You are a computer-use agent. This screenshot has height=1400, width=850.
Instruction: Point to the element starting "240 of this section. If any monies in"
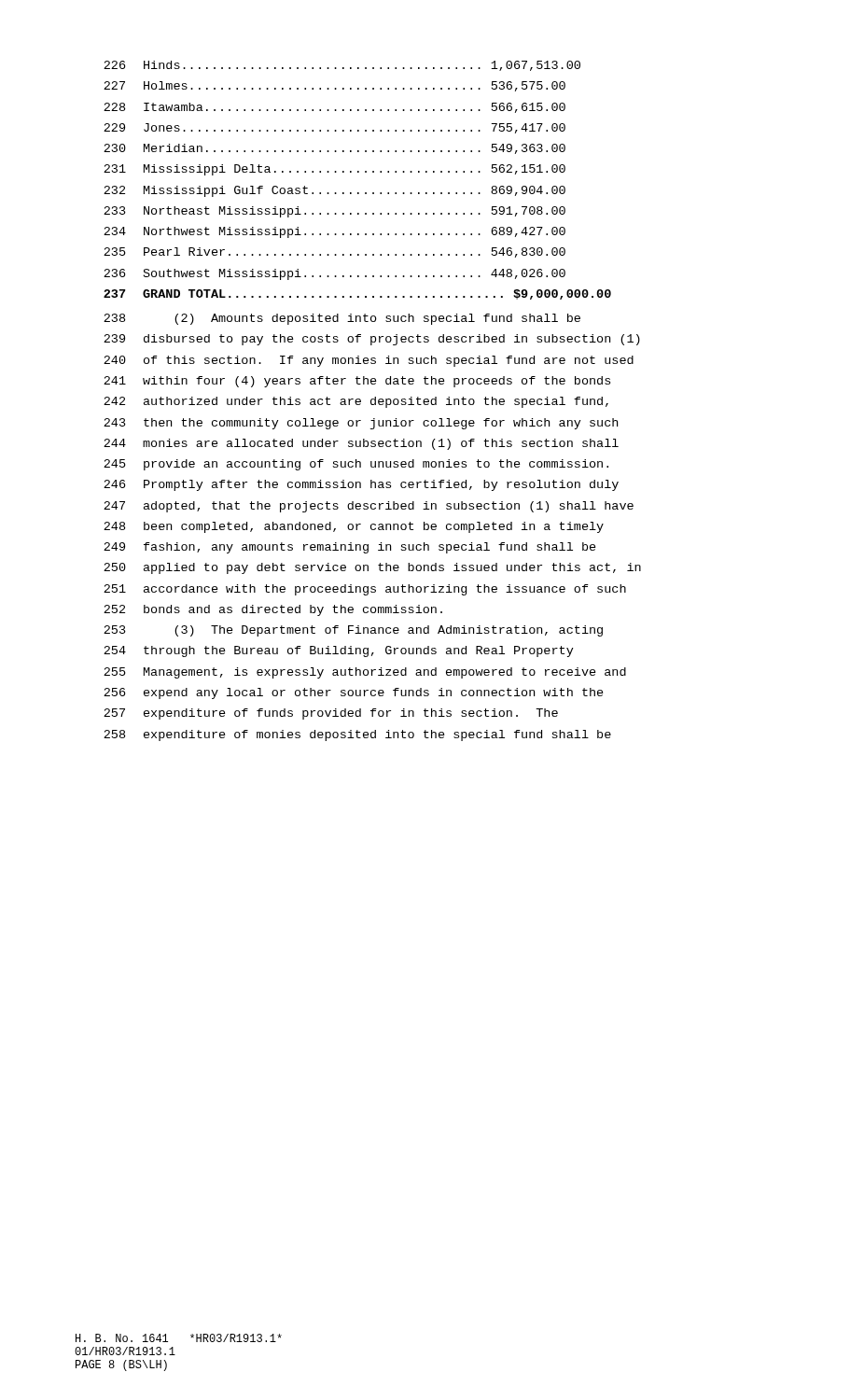pos(434,361)
